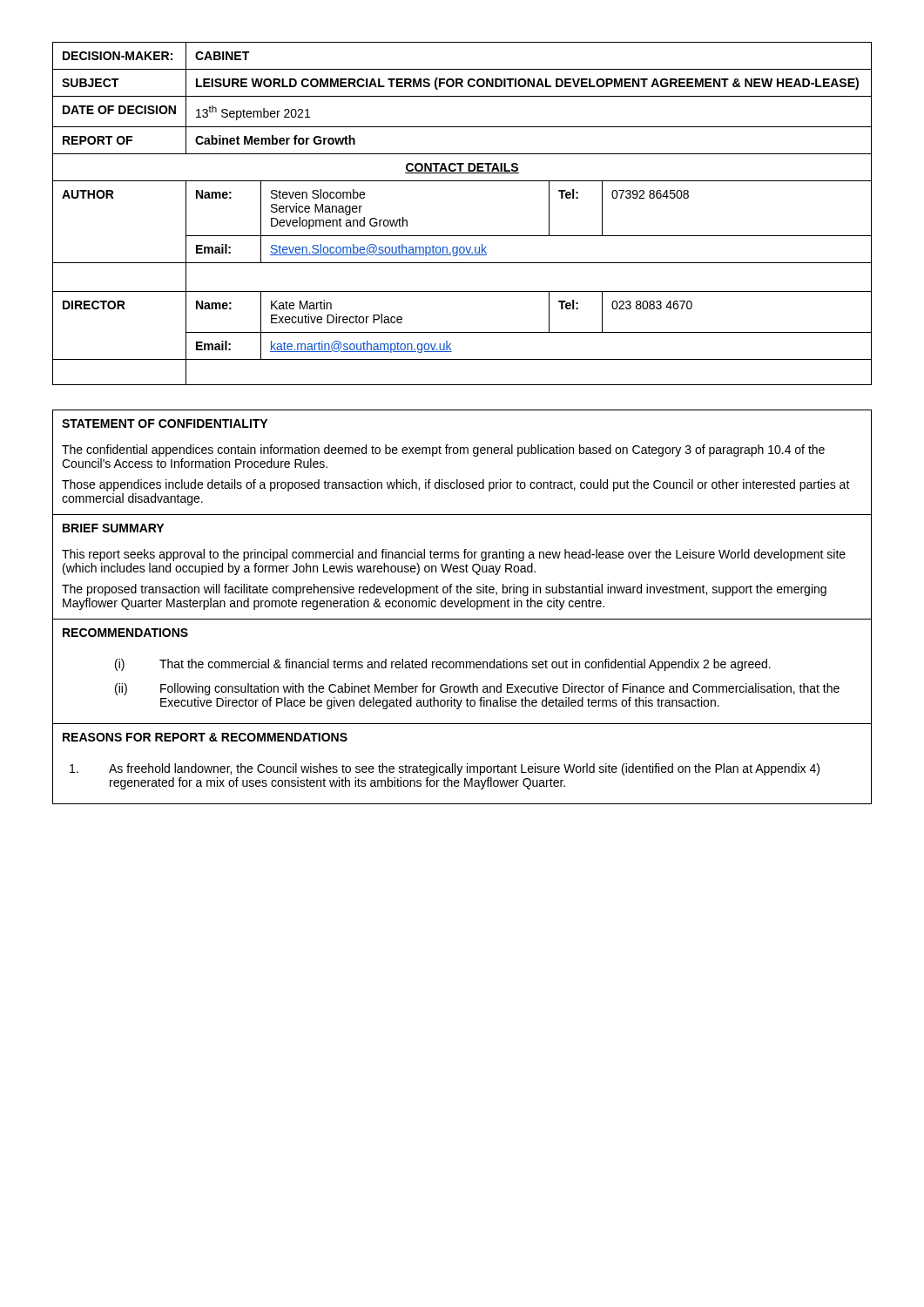The image size is (924, 1307).
Task: Where does it say "REASONS FOR REPORT & RECOMMENDATIONS"?
Action: tap(205, 737)
